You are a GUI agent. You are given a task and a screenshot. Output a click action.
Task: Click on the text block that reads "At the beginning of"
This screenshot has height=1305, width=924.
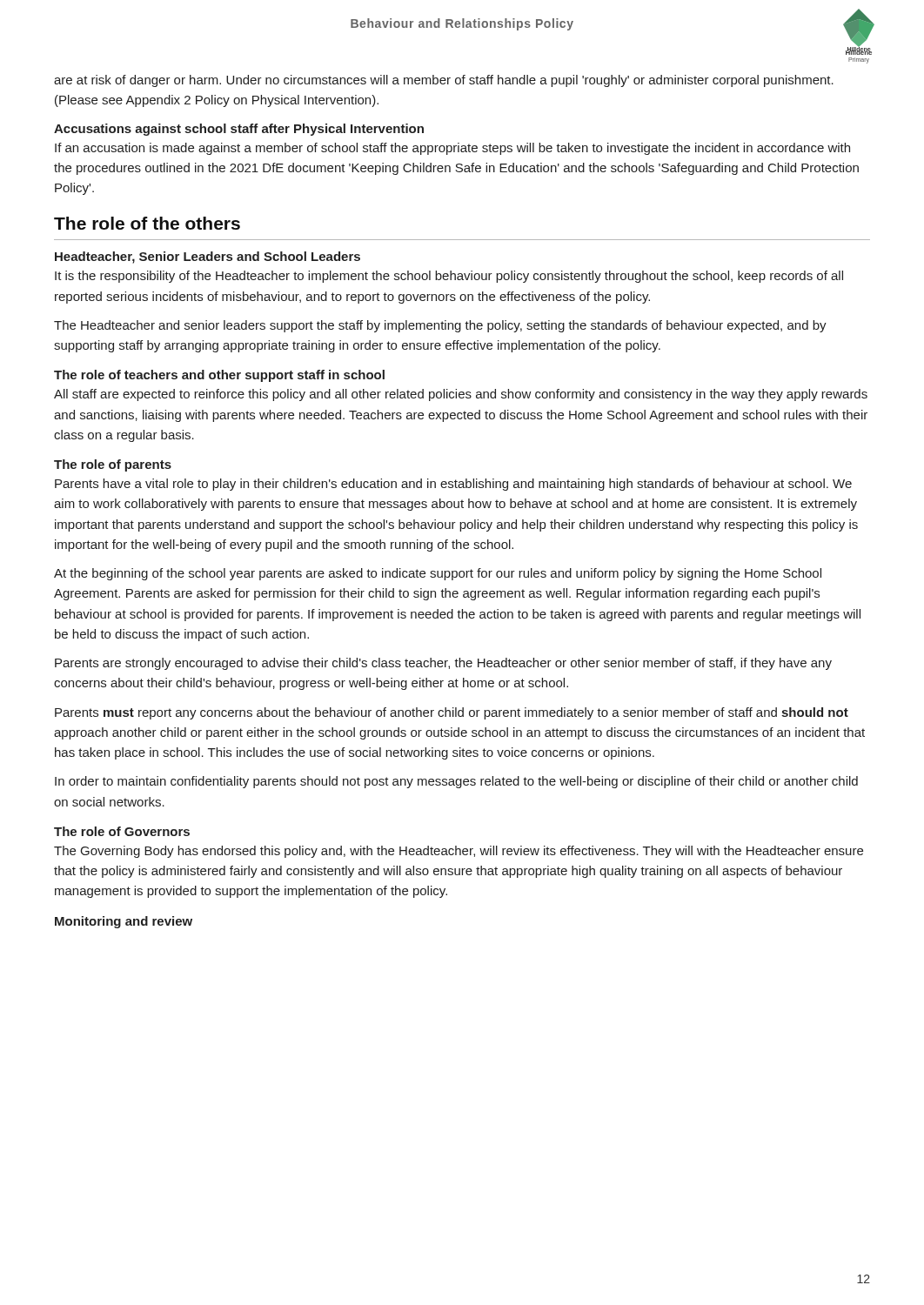pyautogui.click(x=462, y=603)
